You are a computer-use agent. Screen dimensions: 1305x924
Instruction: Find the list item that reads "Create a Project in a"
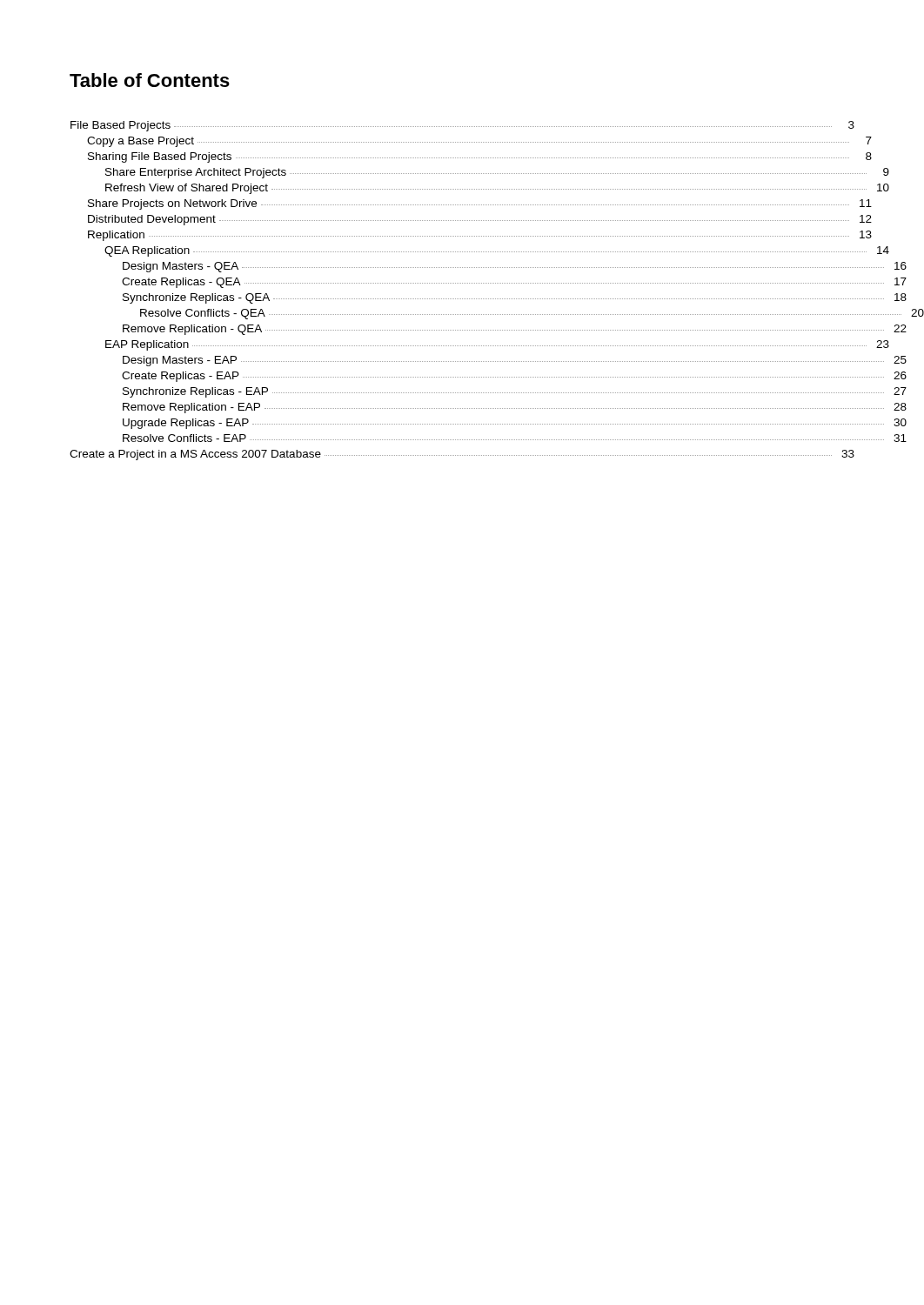pos(462,453)
